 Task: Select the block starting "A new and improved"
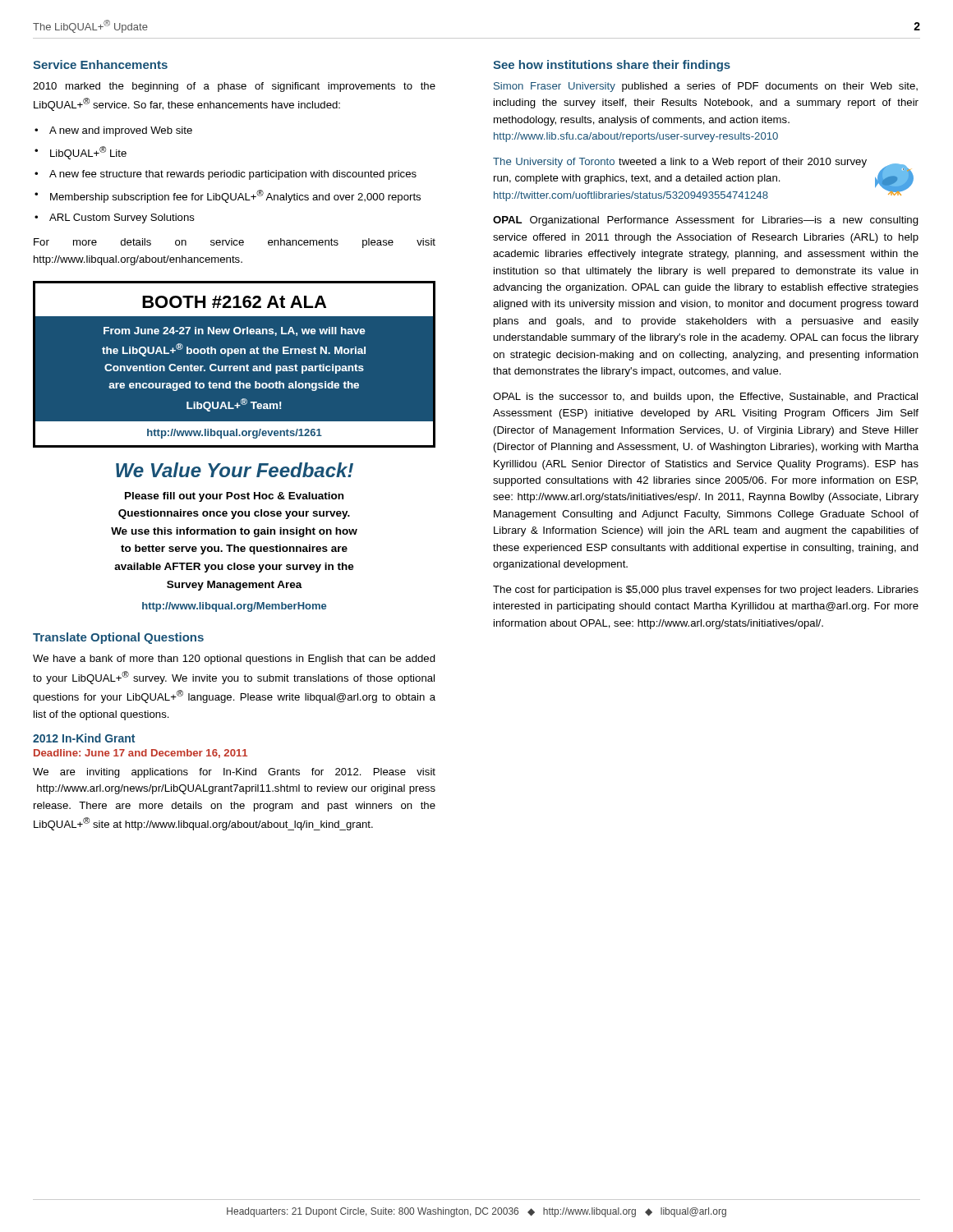[121, 130]
